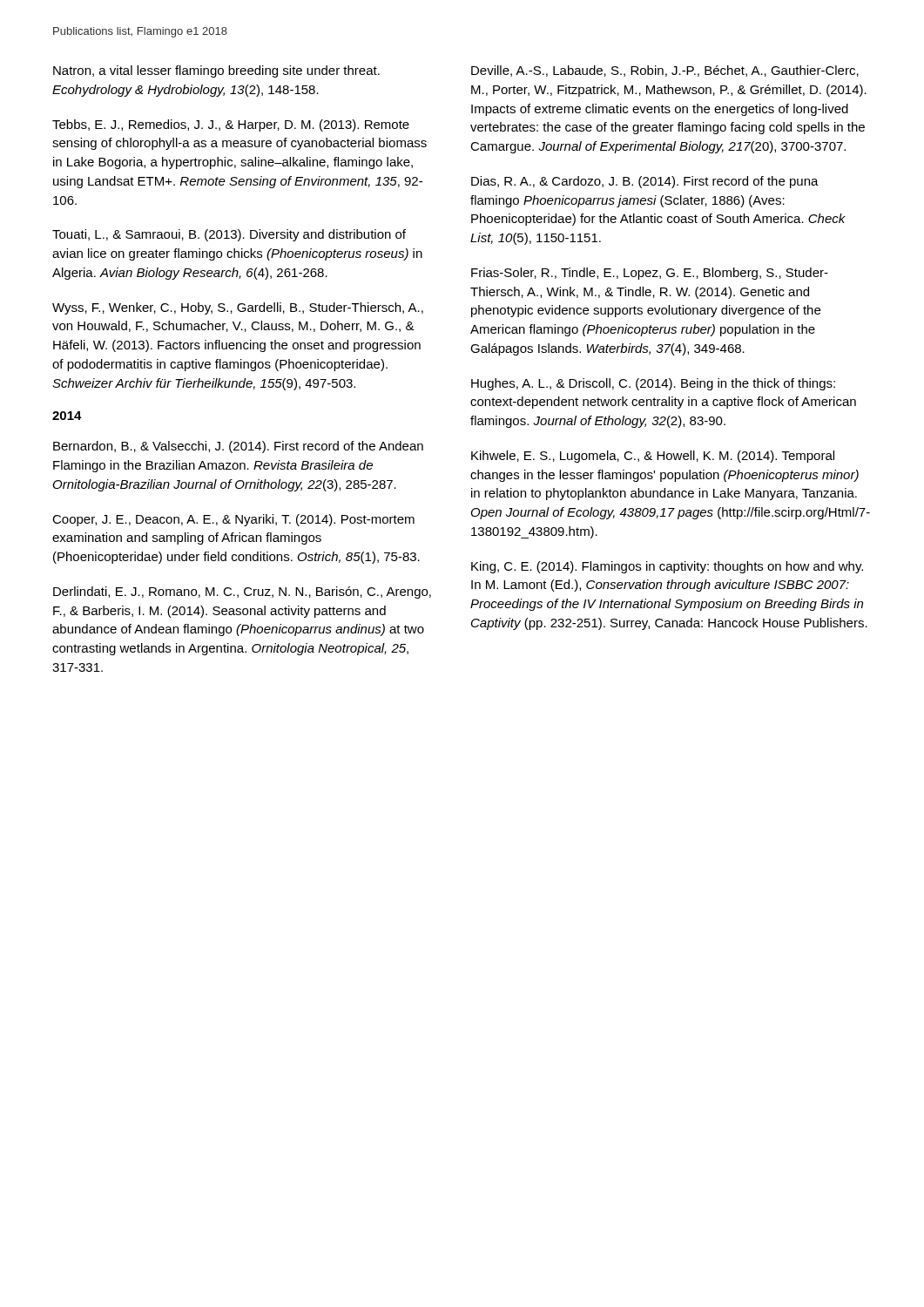Find the block starting "Deville, A.-S., Labaude, S., Robin,"

[x=669, y=108]
